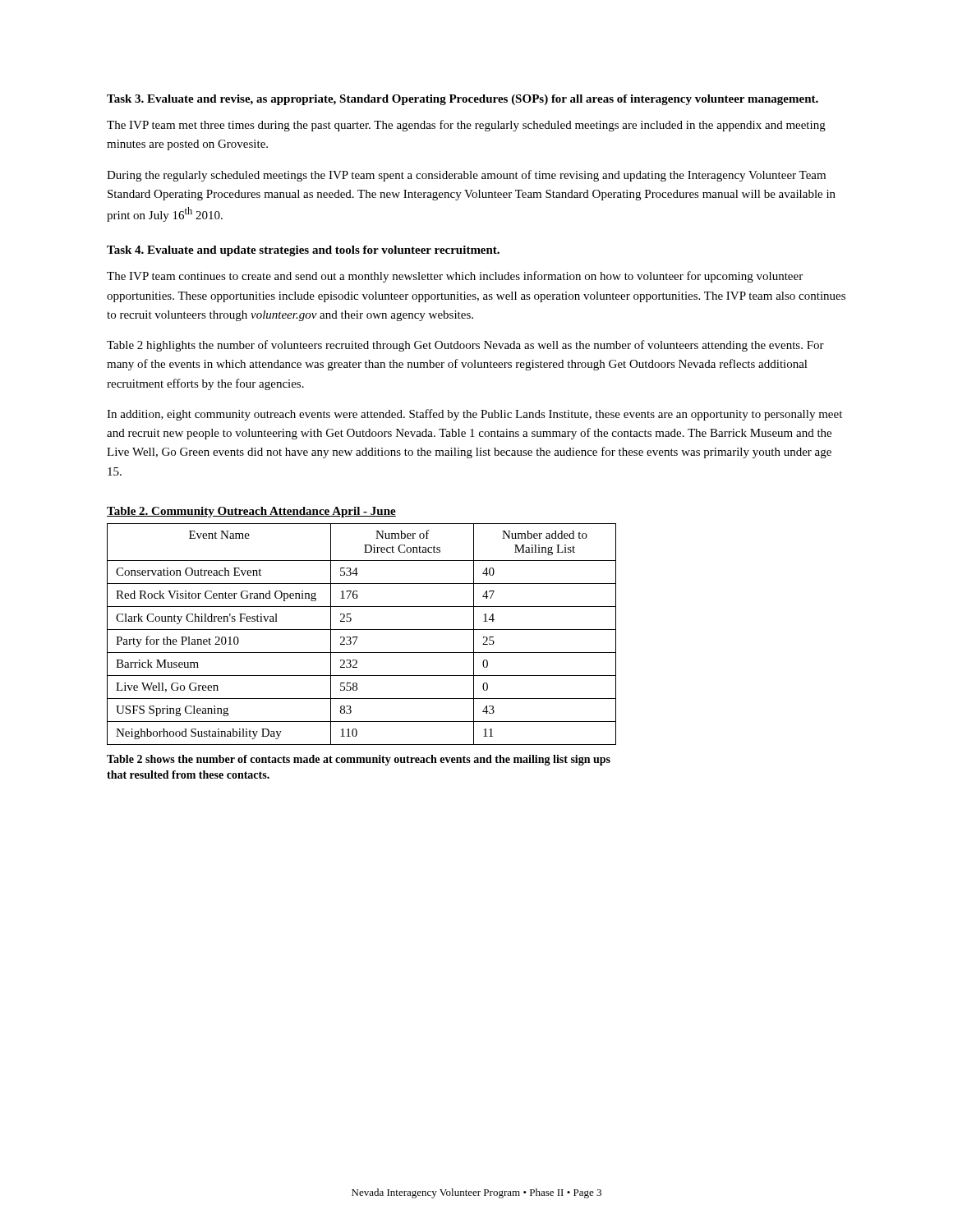This screenshot has width=953, height=1232.
Task: Navigate to the passage starting "In addition, eight community"
Action: 475,442
